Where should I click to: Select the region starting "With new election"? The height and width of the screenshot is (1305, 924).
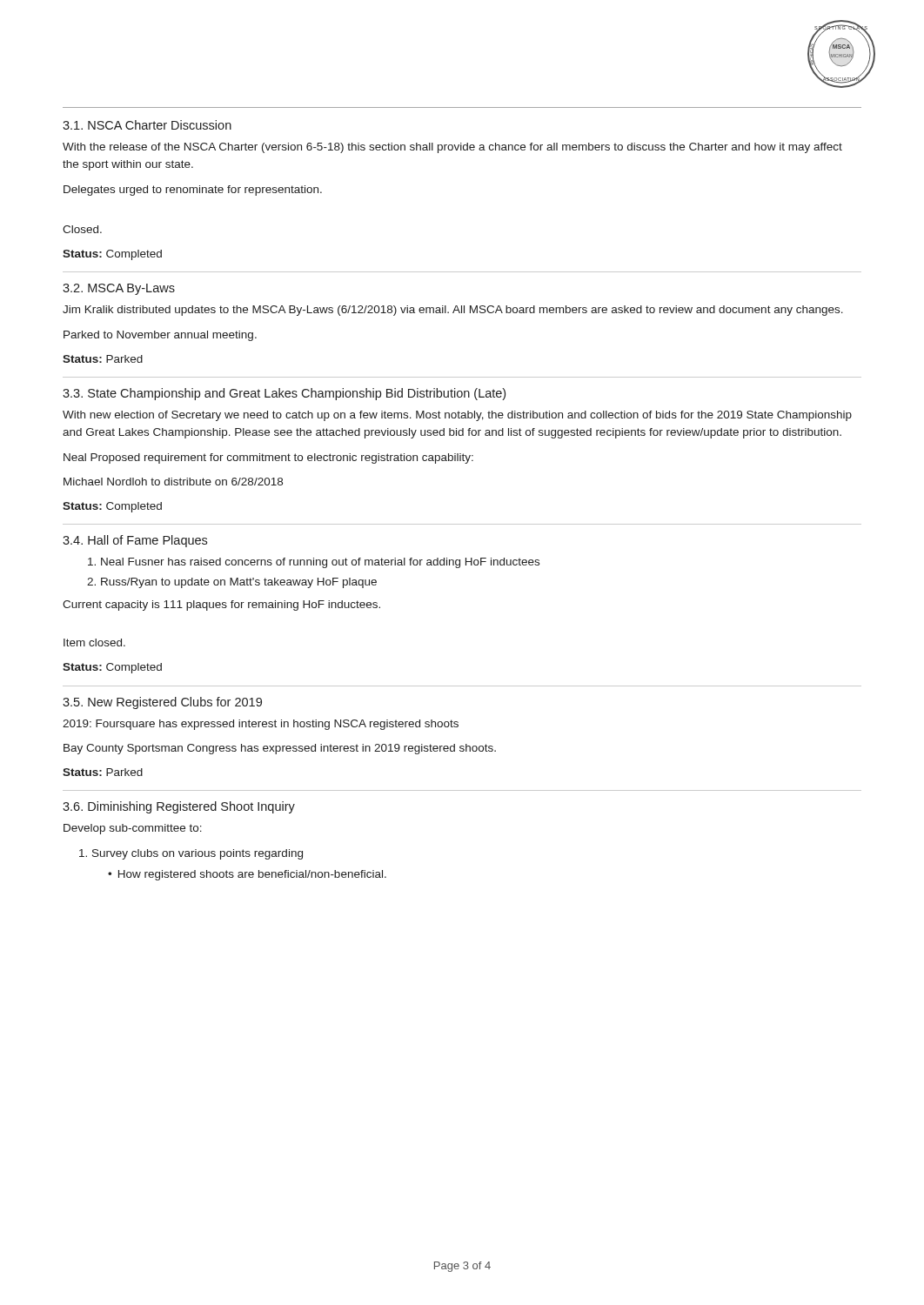coord(457,423)
